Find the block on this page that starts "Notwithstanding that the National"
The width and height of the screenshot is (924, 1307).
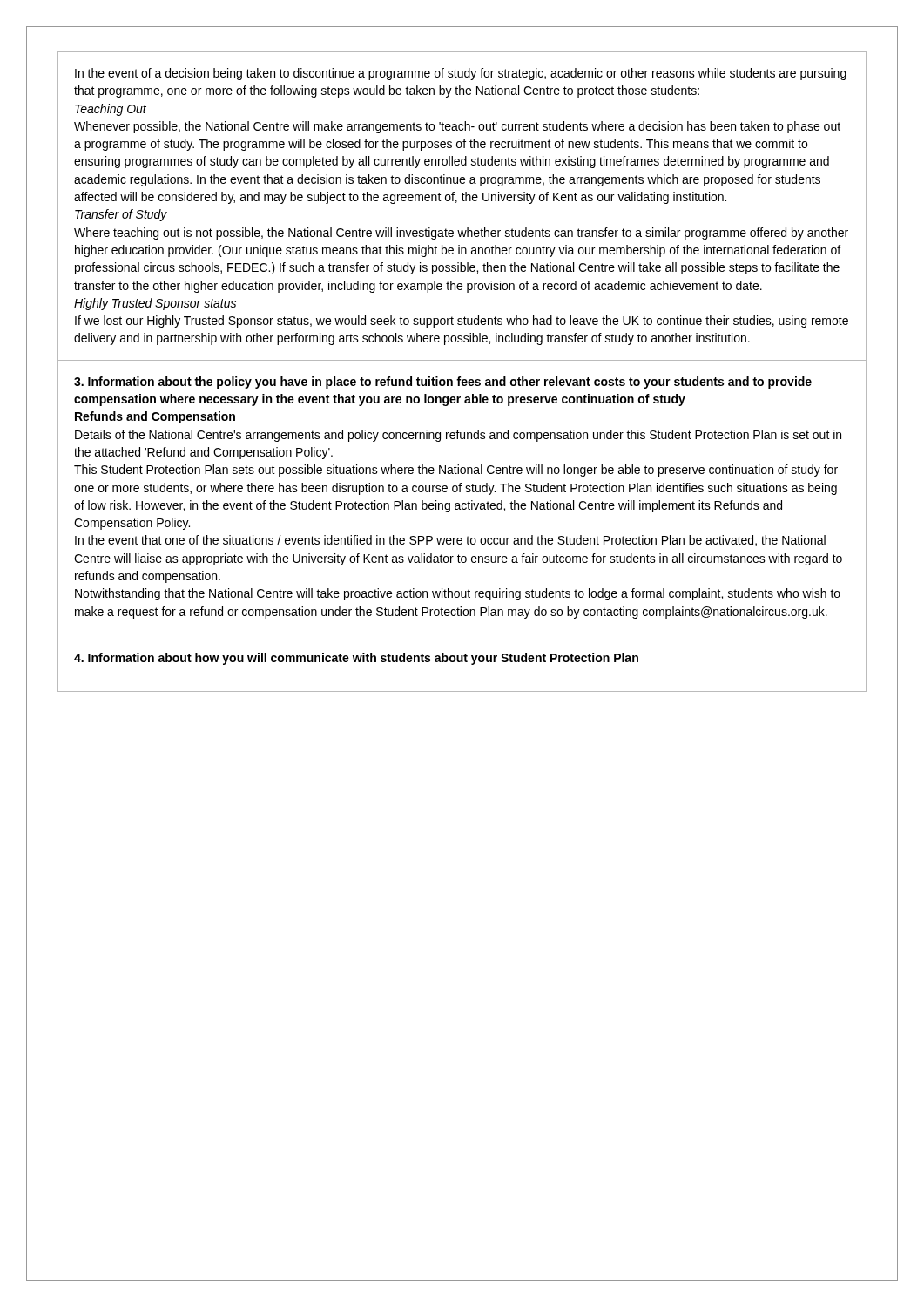coord(462,603)
